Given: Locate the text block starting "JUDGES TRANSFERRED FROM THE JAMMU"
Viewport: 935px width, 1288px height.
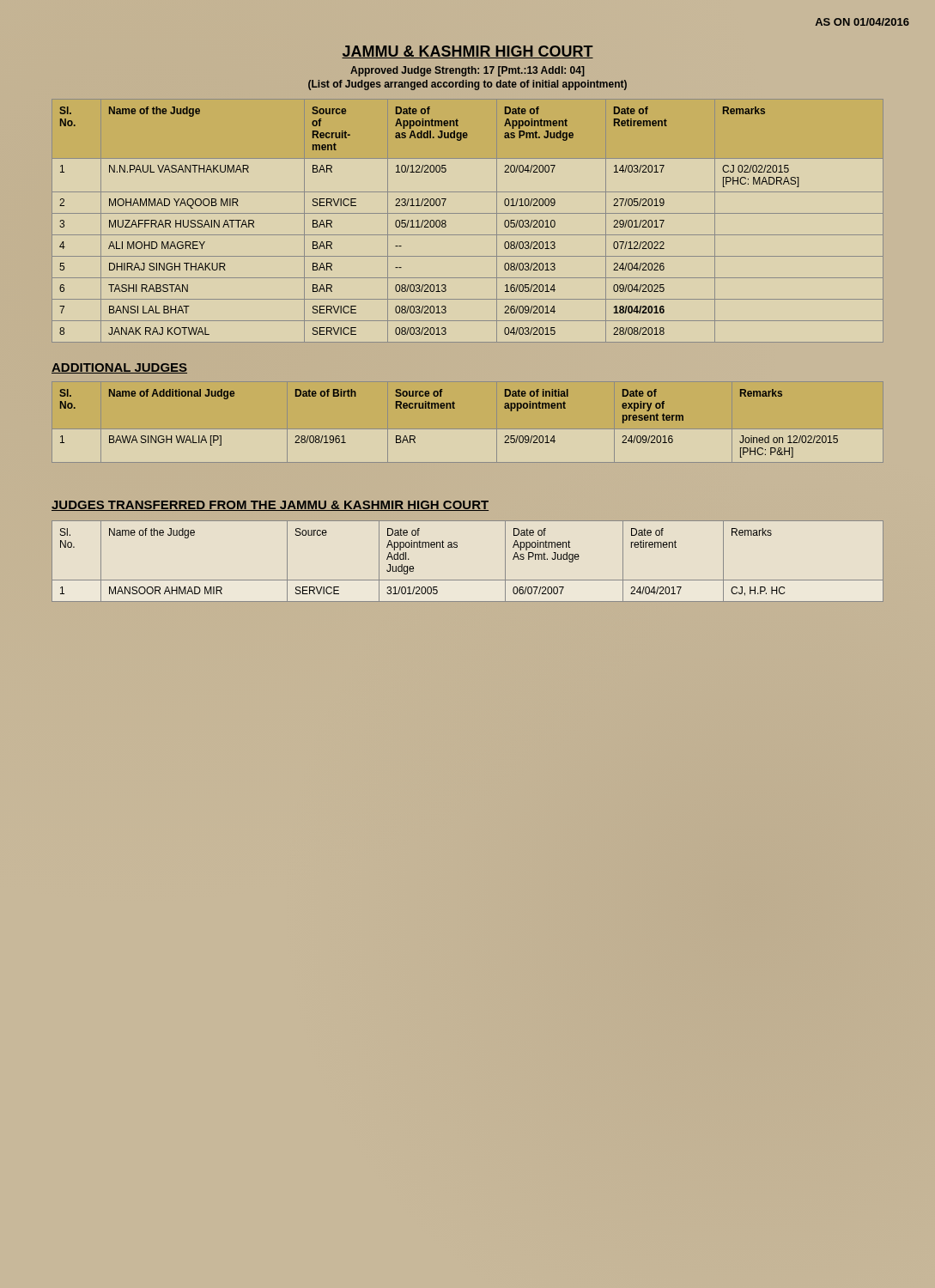Looking at the screenshot, I should [270, 504].
